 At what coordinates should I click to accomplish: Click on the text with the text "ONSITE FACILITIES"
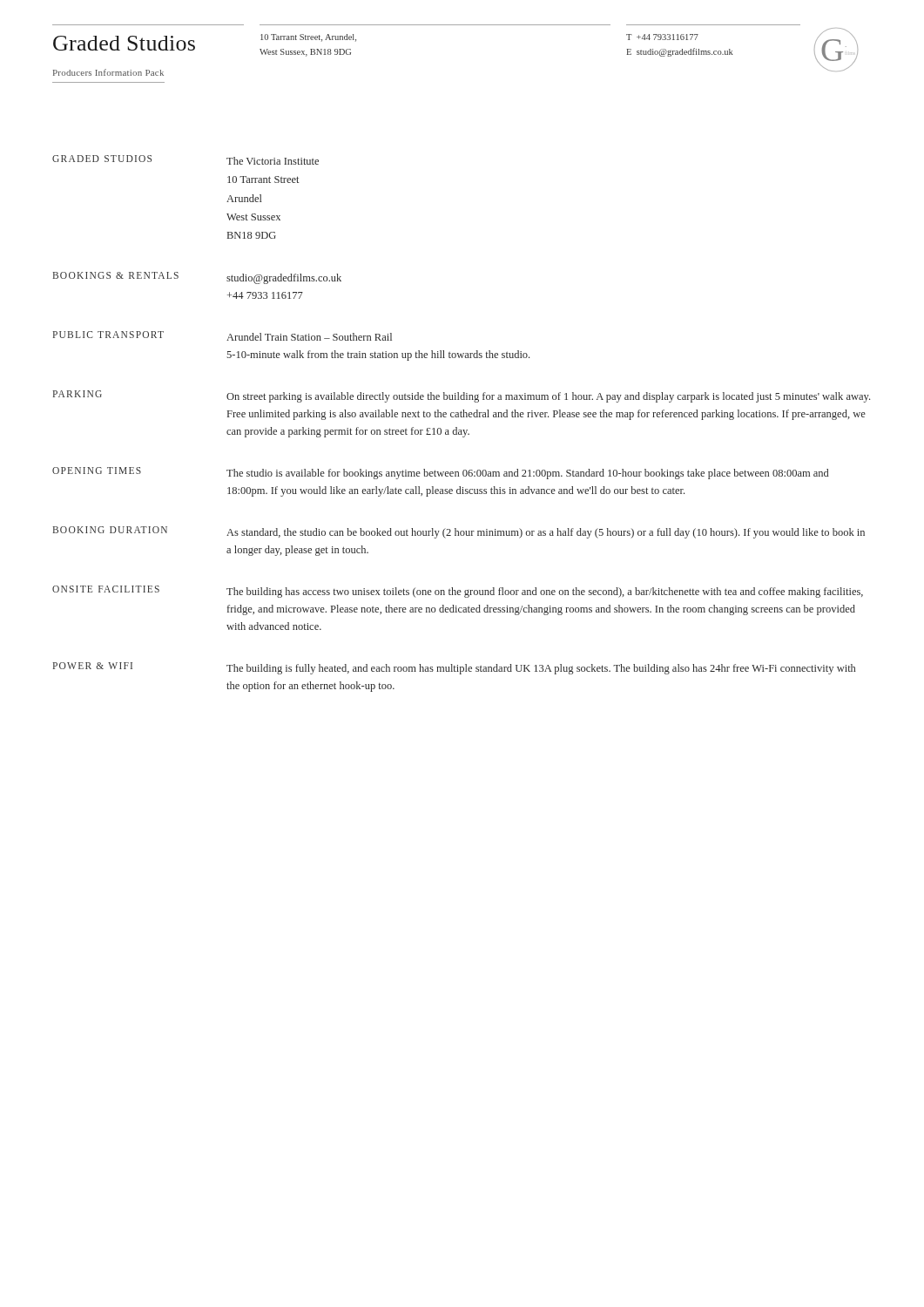click(x=107, y=589)
